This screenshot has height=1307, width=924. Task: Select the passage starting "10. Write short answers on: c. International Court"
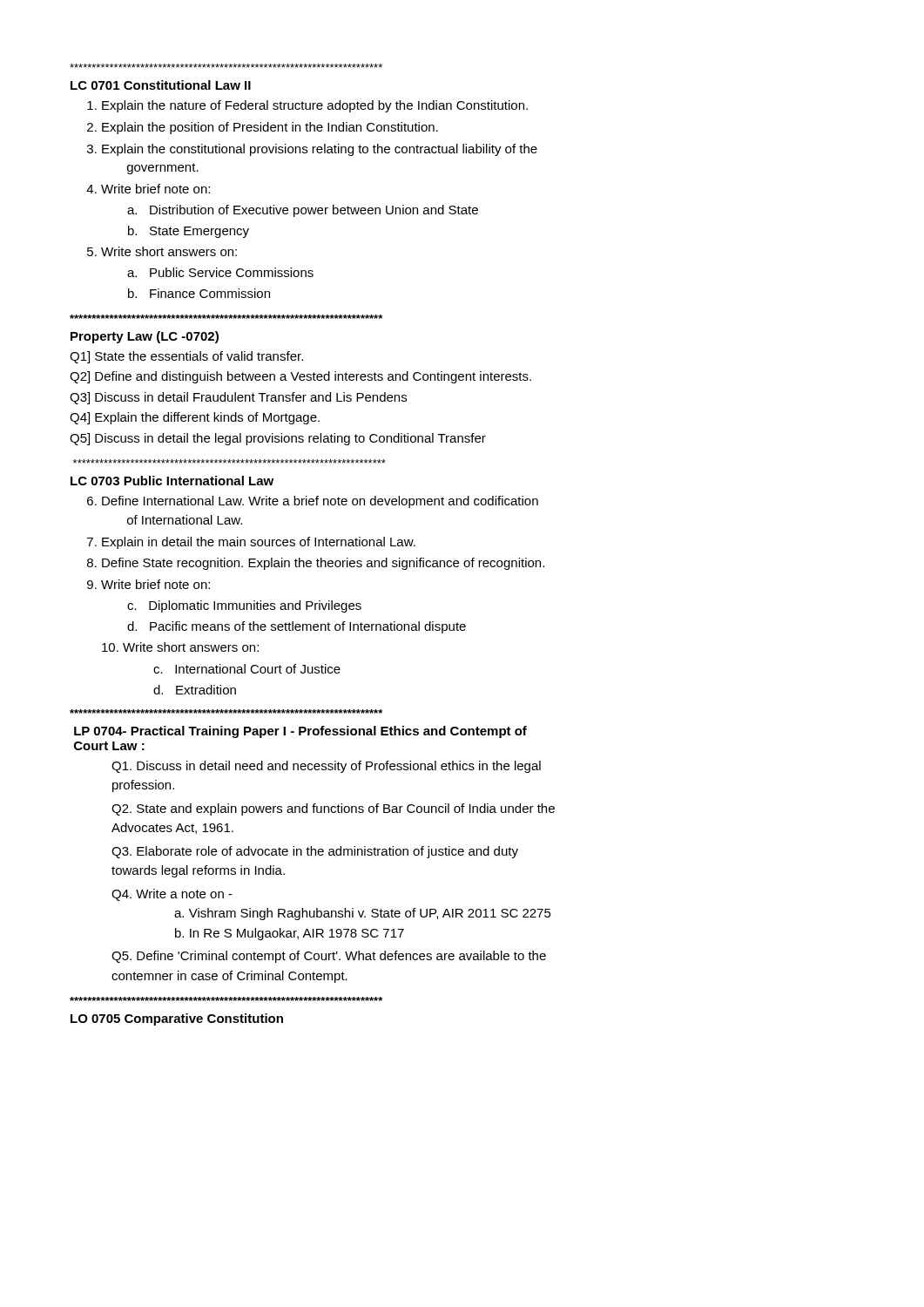pyautogui.click(x=180, y=647)
